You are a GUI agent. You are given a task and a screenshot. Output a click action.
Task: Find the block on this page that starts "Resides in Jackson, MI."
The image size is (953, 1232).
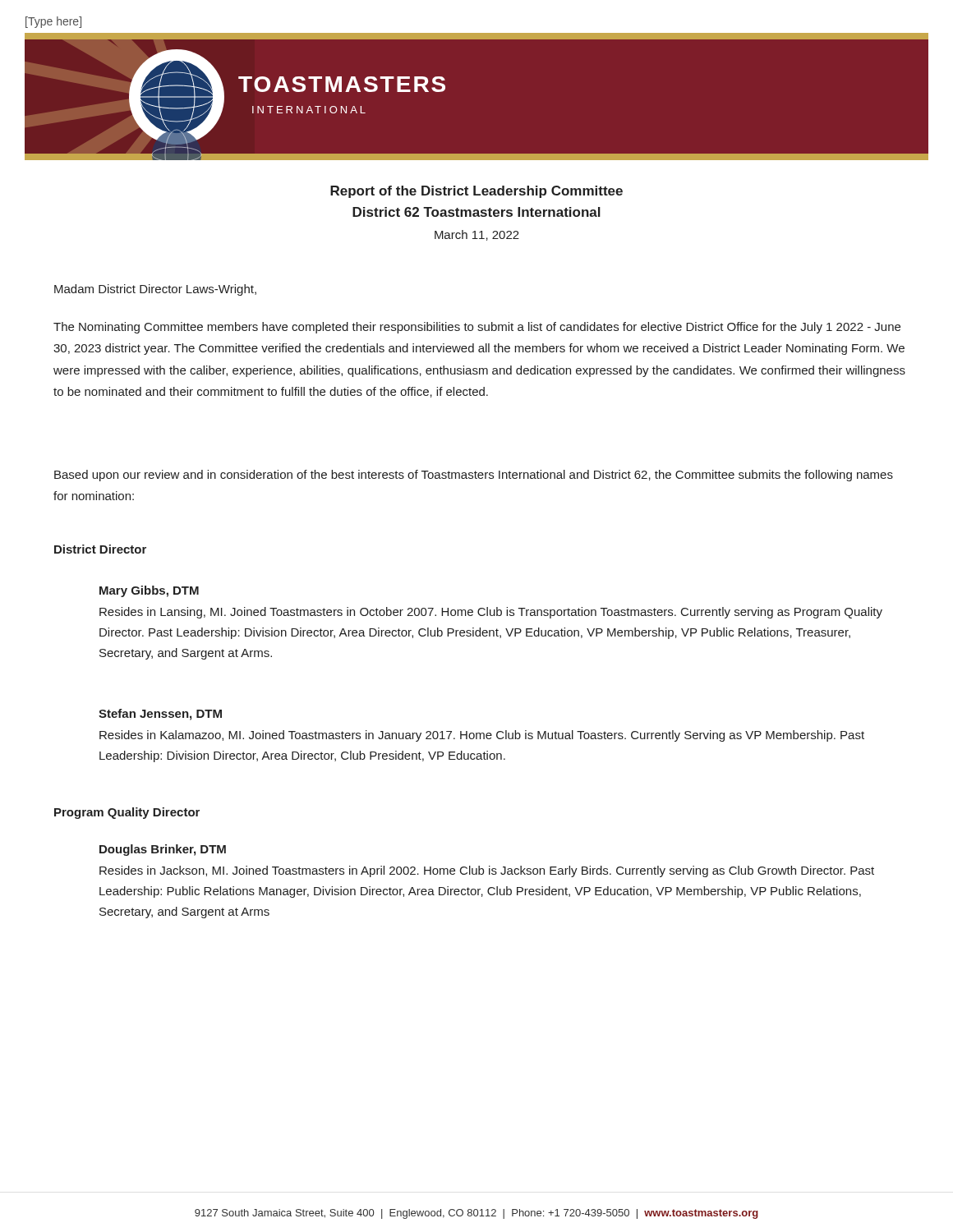tap(486, 891)
